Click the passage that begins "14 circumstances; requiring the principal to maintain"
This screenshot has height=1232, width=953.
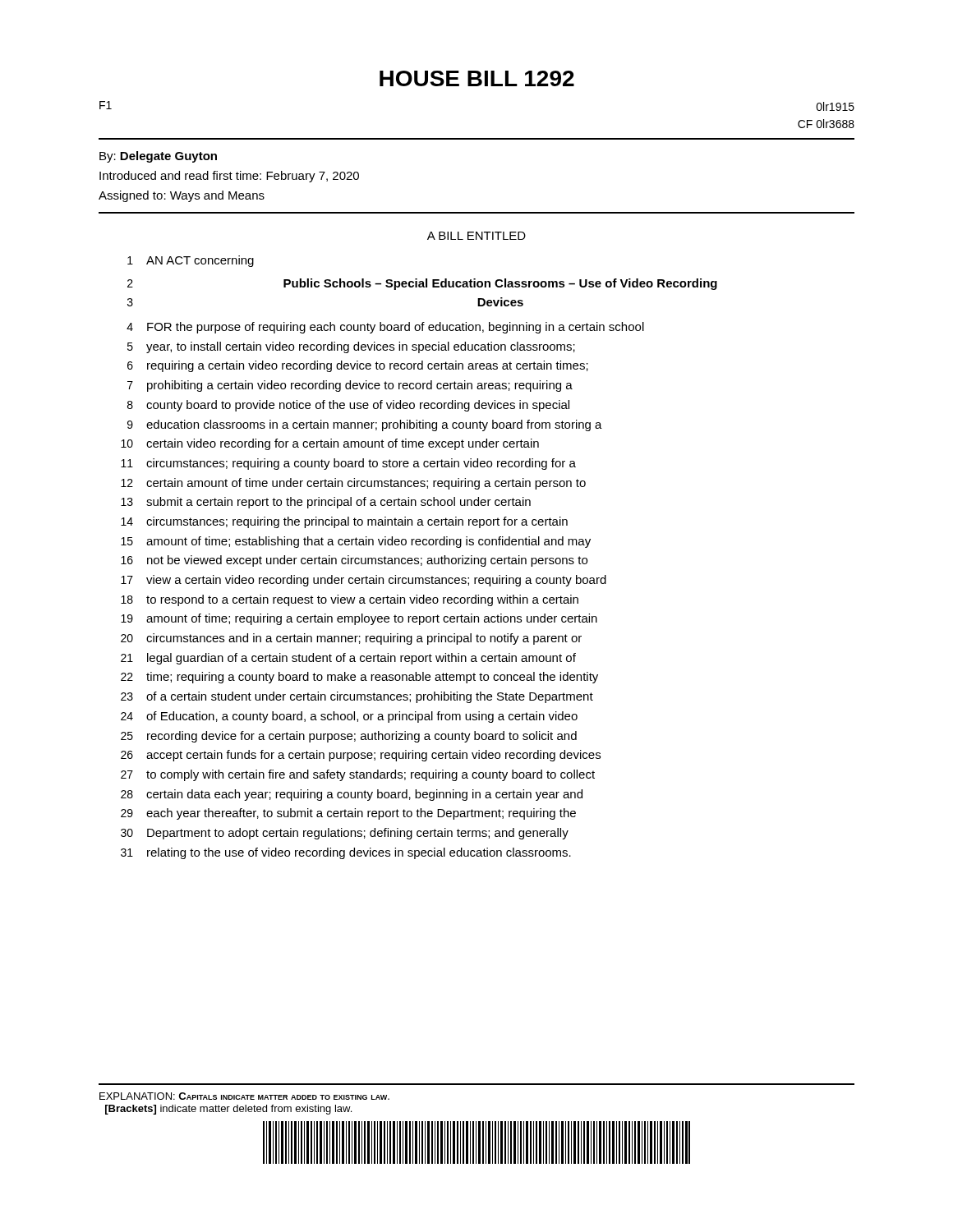click(476, 521)
